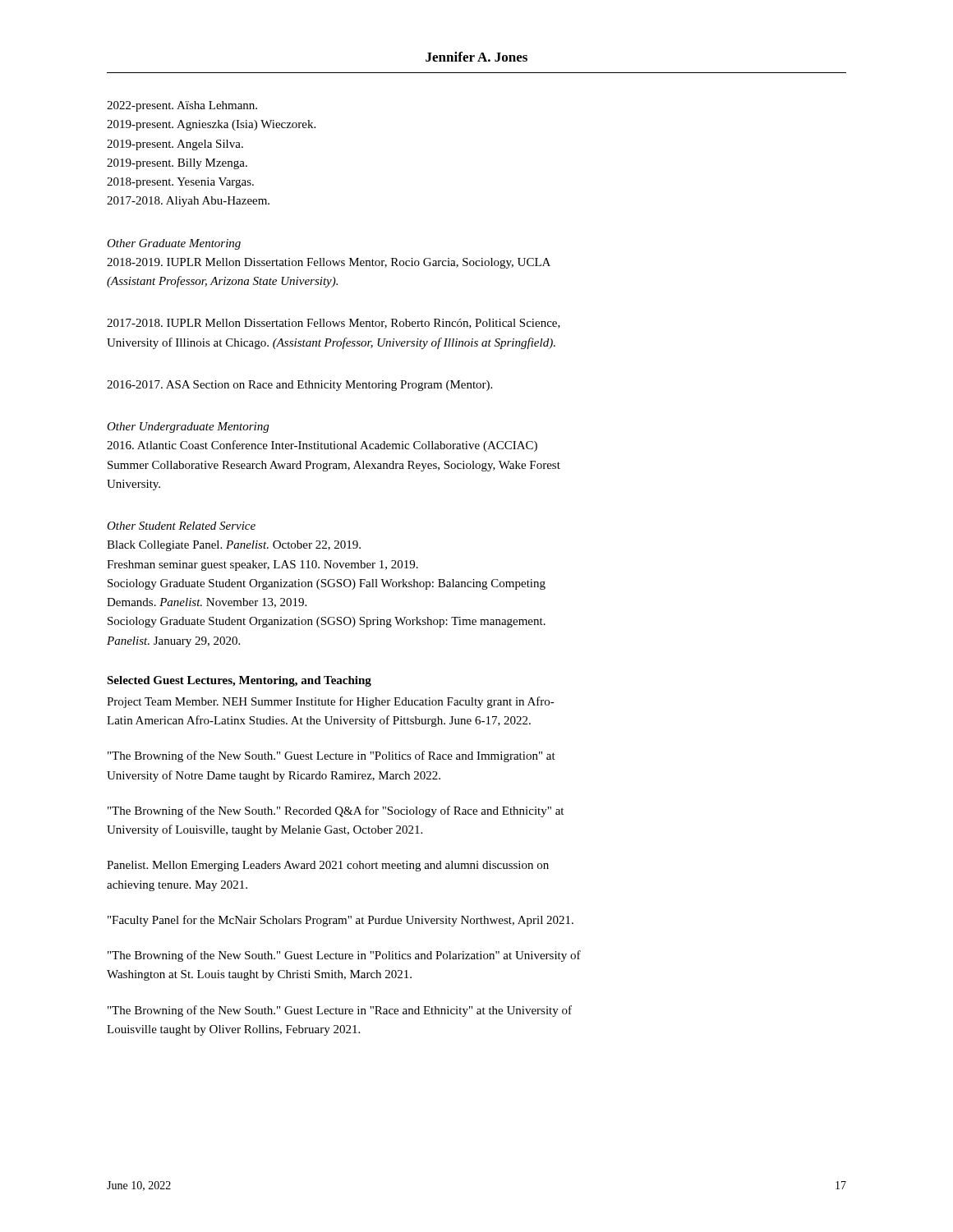Navigate to the element starting ""Faculty Panel for the McNair Scholars"
This screenshot has height=1232, width=953.
tap(340, 920)
